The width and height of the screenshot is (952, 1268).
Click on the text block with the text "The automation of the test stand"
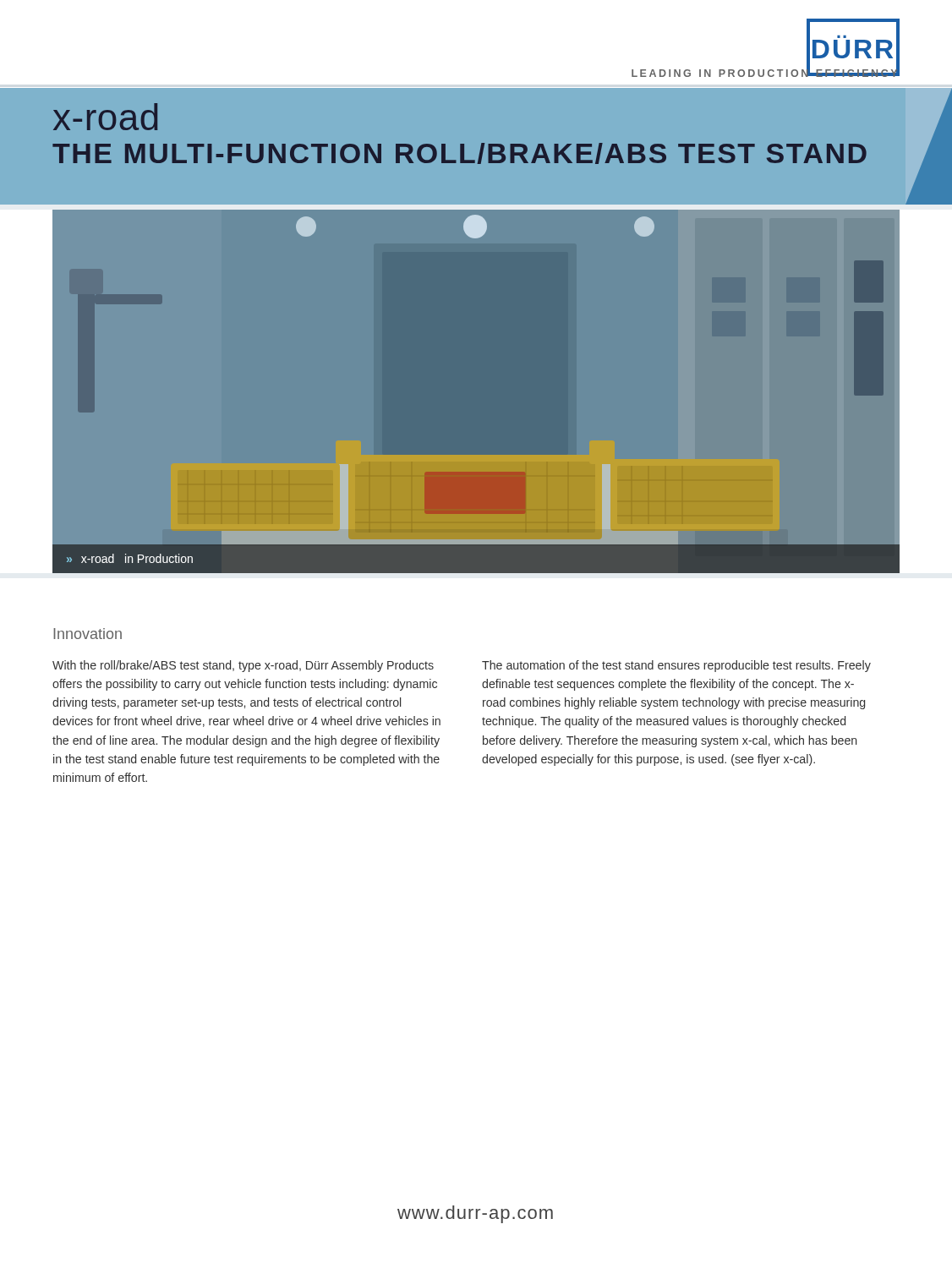pos(676,712)
